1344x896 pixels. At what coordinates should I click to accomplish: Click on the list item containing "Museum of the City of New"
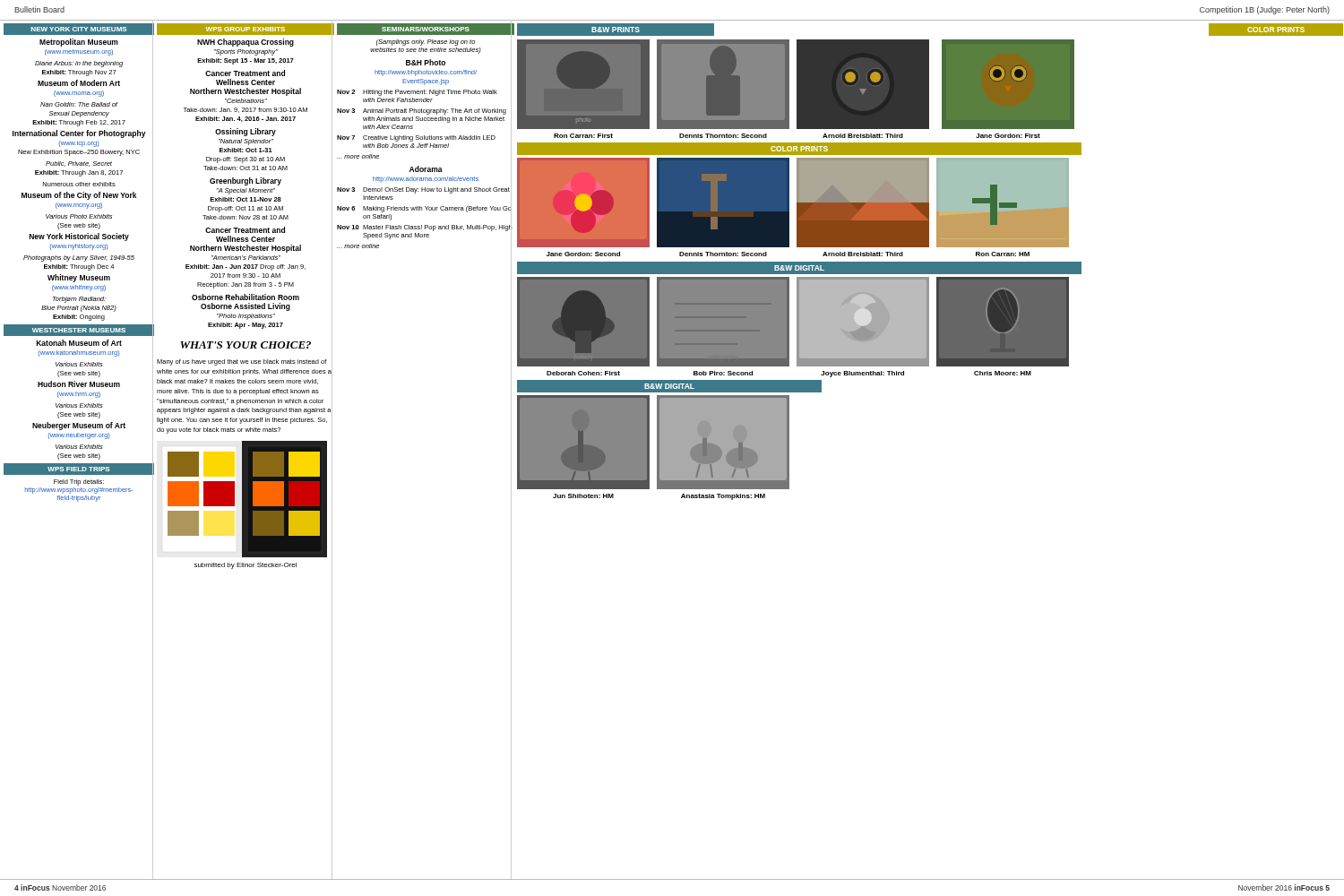(x=79, y=200)
